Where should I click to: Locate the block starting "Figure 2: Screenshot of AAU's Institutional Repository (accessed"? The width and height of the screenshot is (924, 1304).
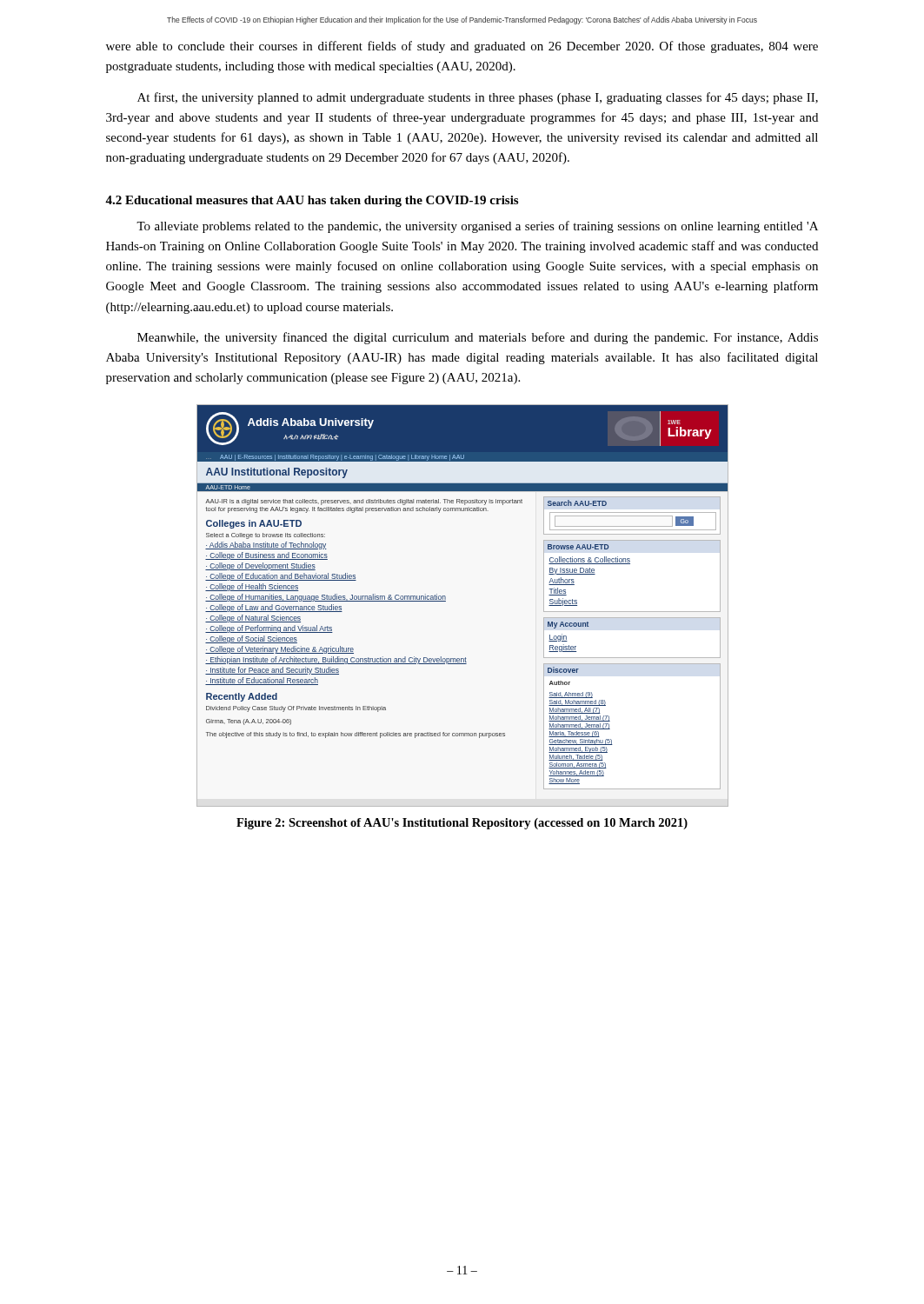pyautogui.click(x=462, y=823)
